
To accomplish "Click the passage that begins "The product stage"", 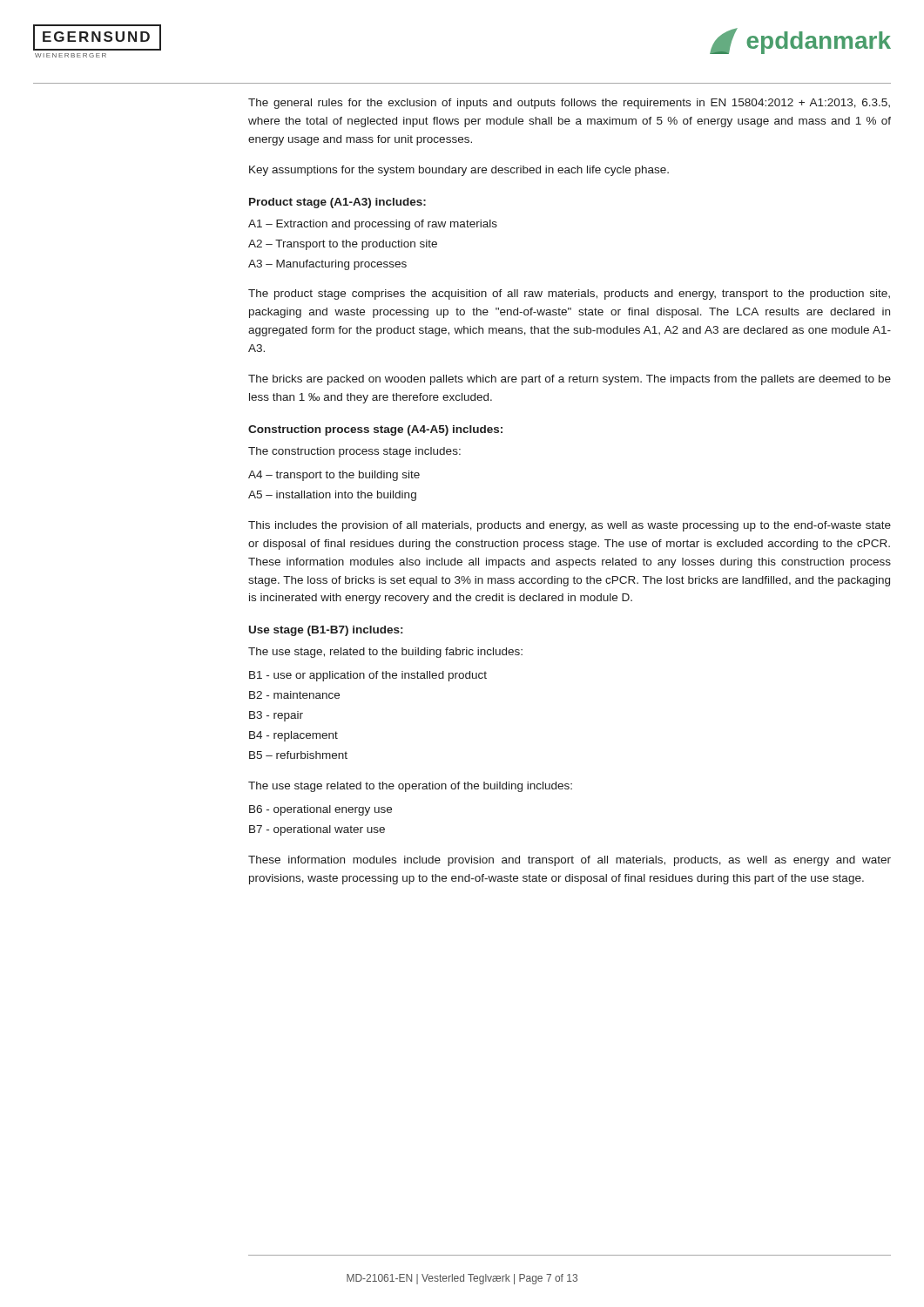I will pos(570,322).
